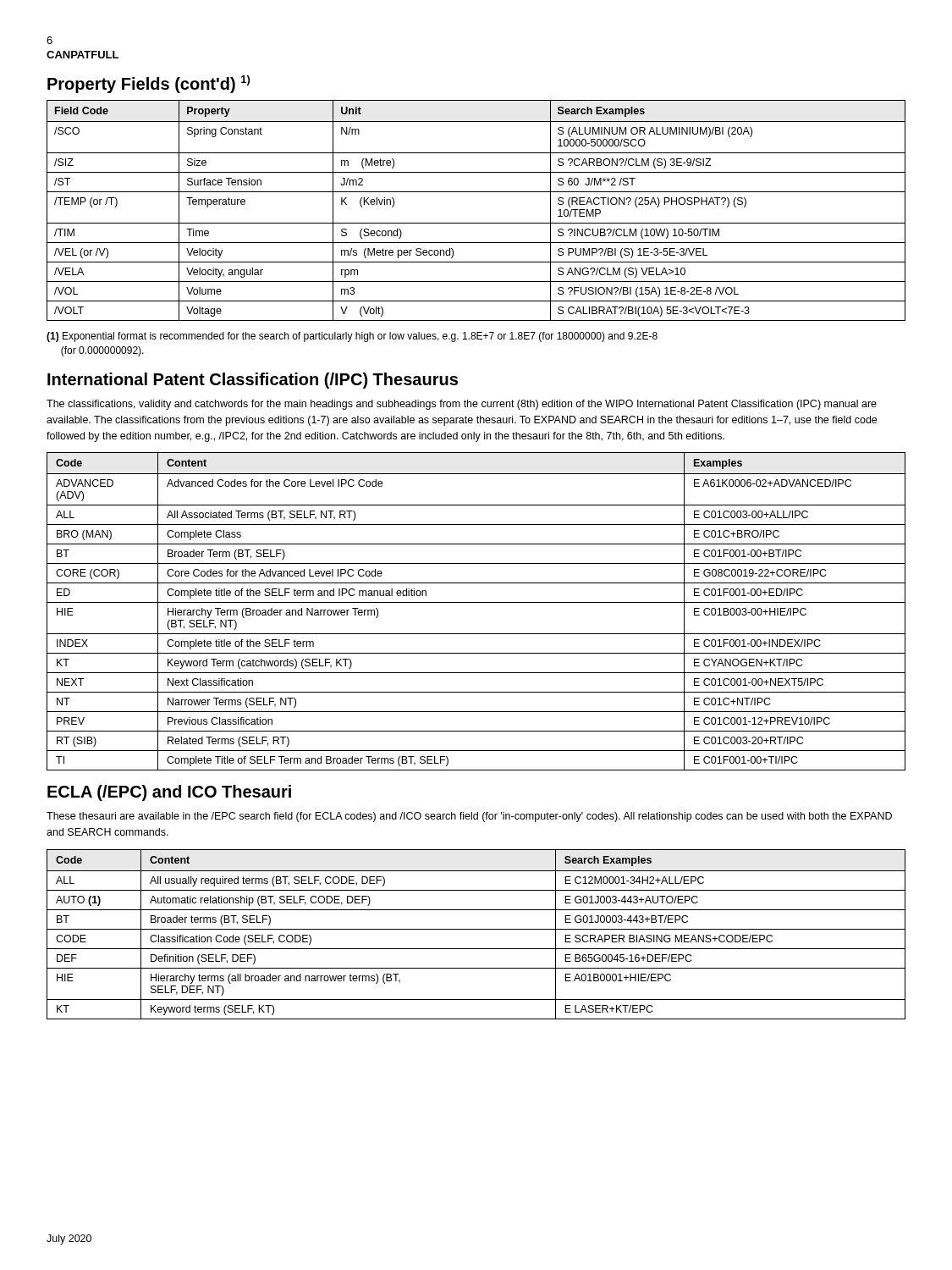Image resolution: width=952 pixels, height=1270 pixels.
Task: Select the table that reads "E C01C003-20+RT/IPC"
Action: (476, 612)
